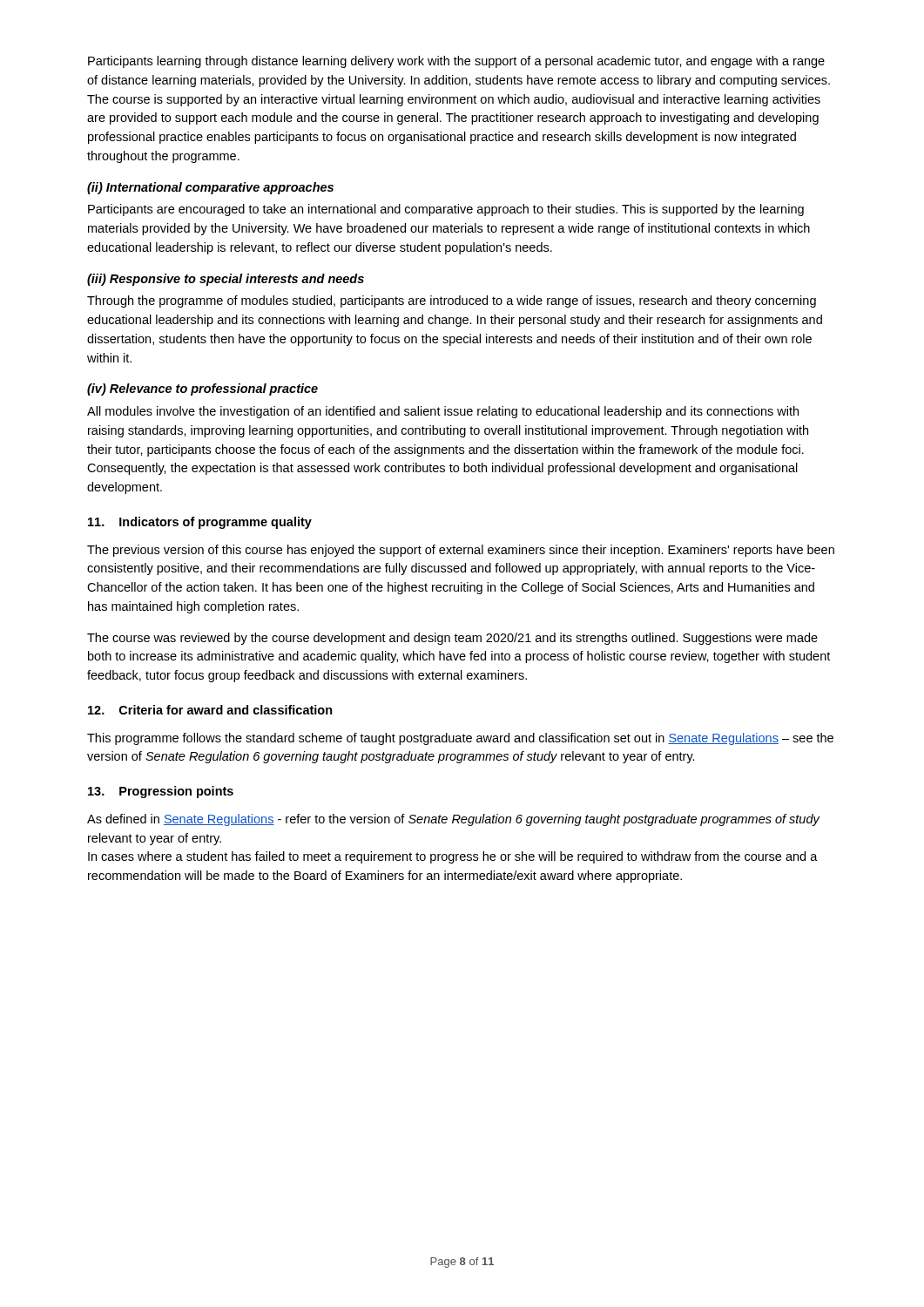Select the text block that says "Participants are encouraged to take"

(462, 229)
